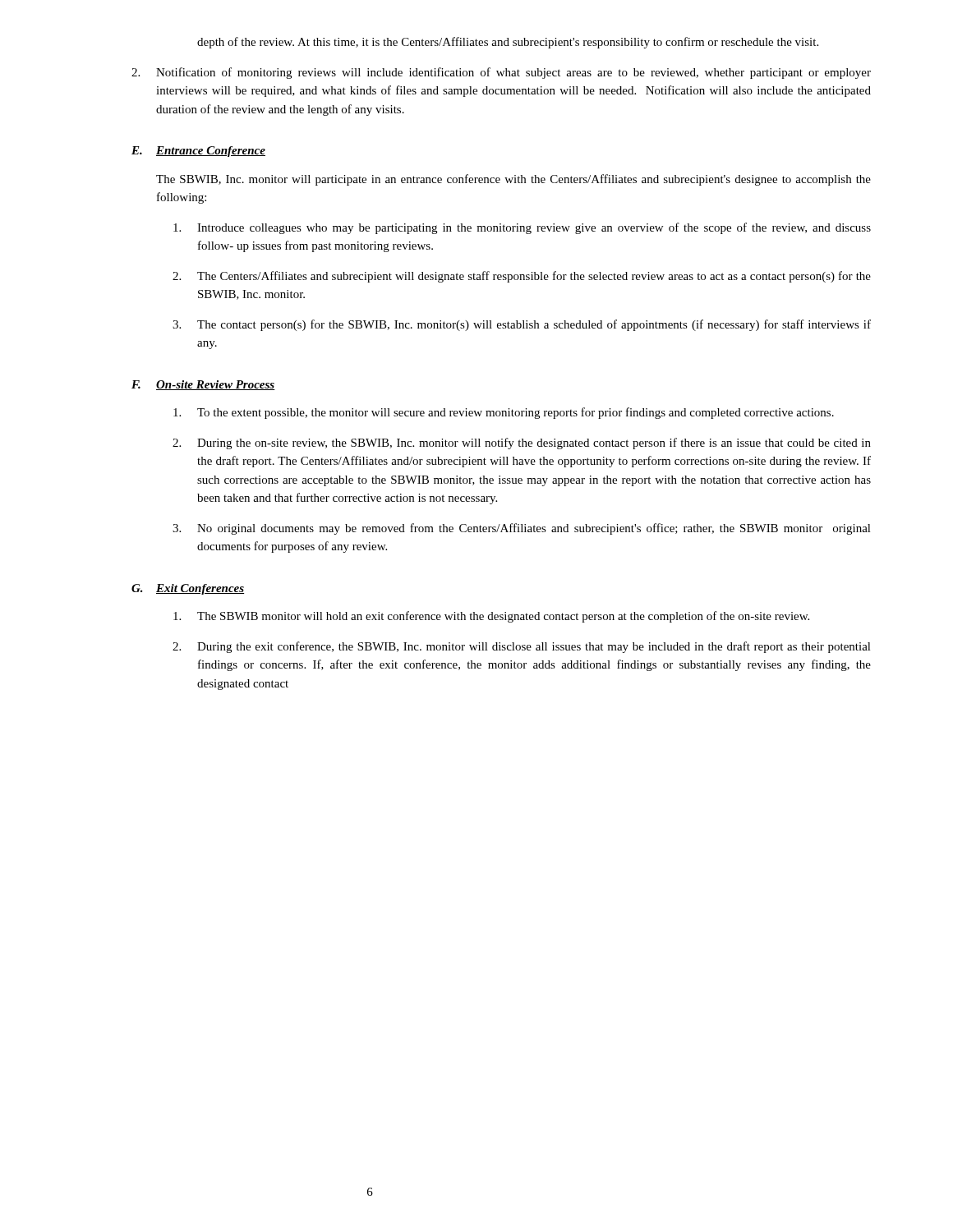
Task: Select the section header with the text "F. On-site Review Process"
Action: pos(203,384)
